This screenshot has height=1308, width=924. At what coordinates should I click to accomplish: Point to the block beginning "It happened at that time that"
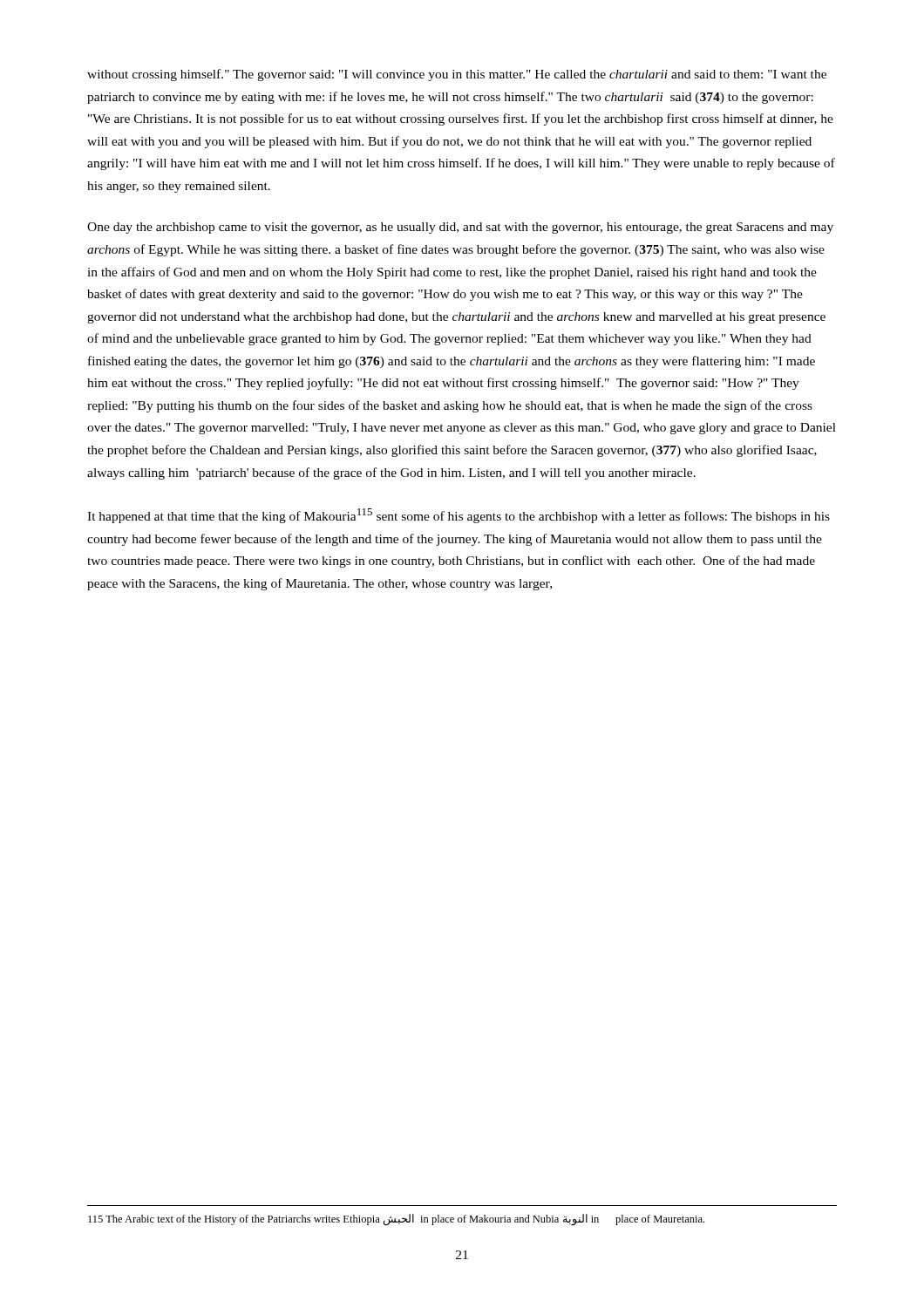pyautogui.click(x=458, y=548)
